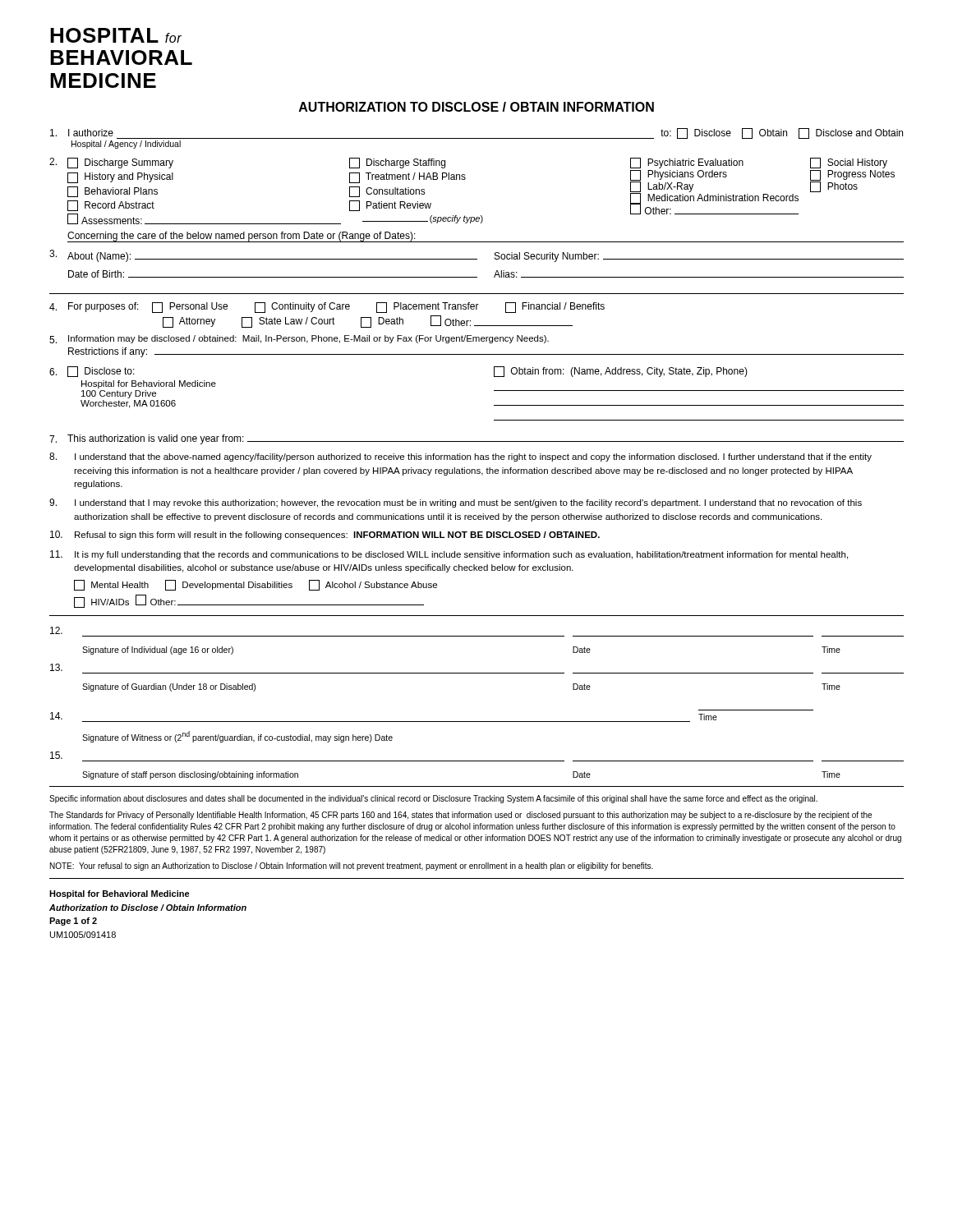This screenshot has width=953, height=1232.
Task: Where is the passage that starts "Signature of Individual"?
Action: [476, 639]
